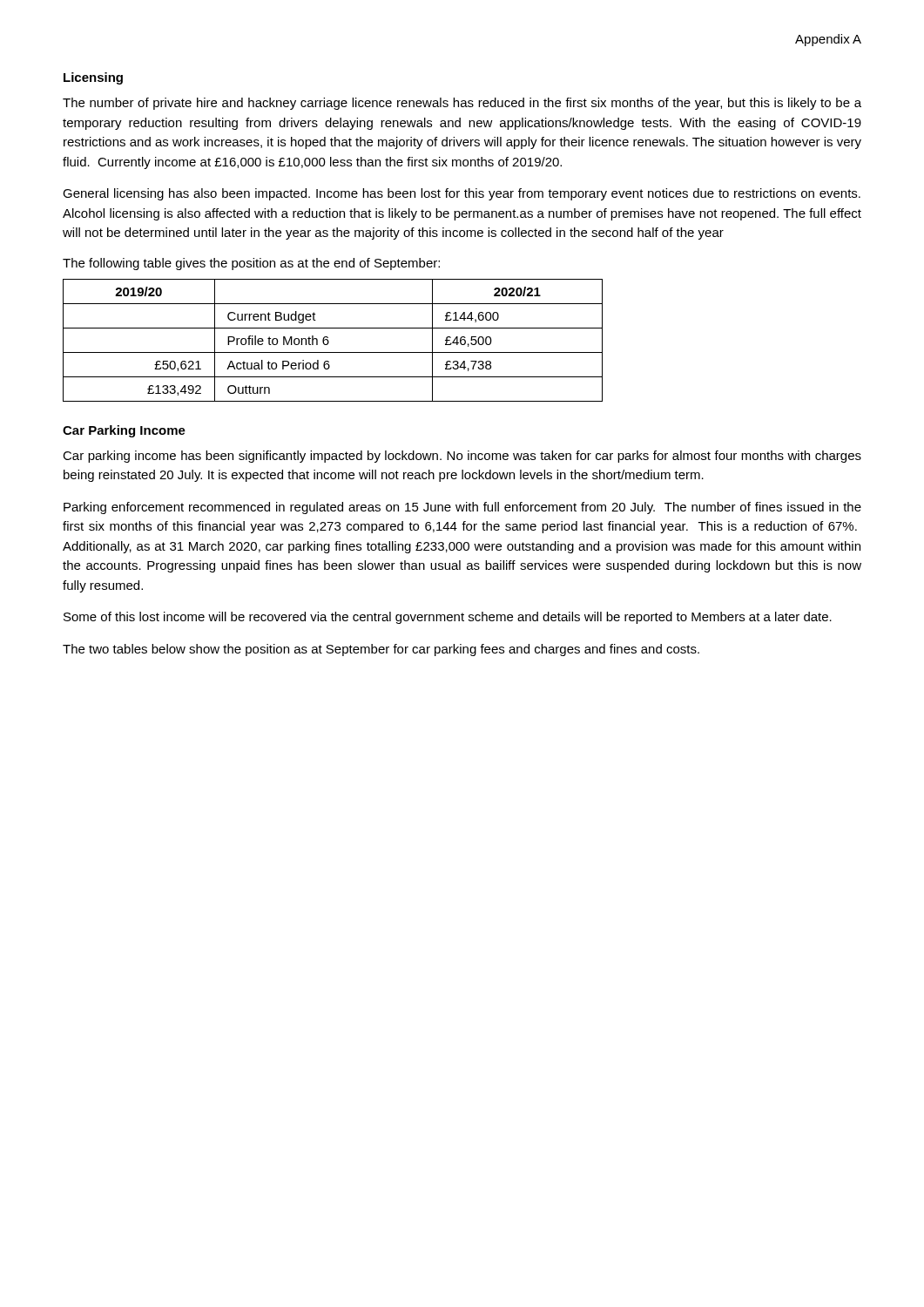The height and width of the screenshot is (1307, 924).
Task: Find the table that mentions "Current Budget"
Action: point(462,340)
